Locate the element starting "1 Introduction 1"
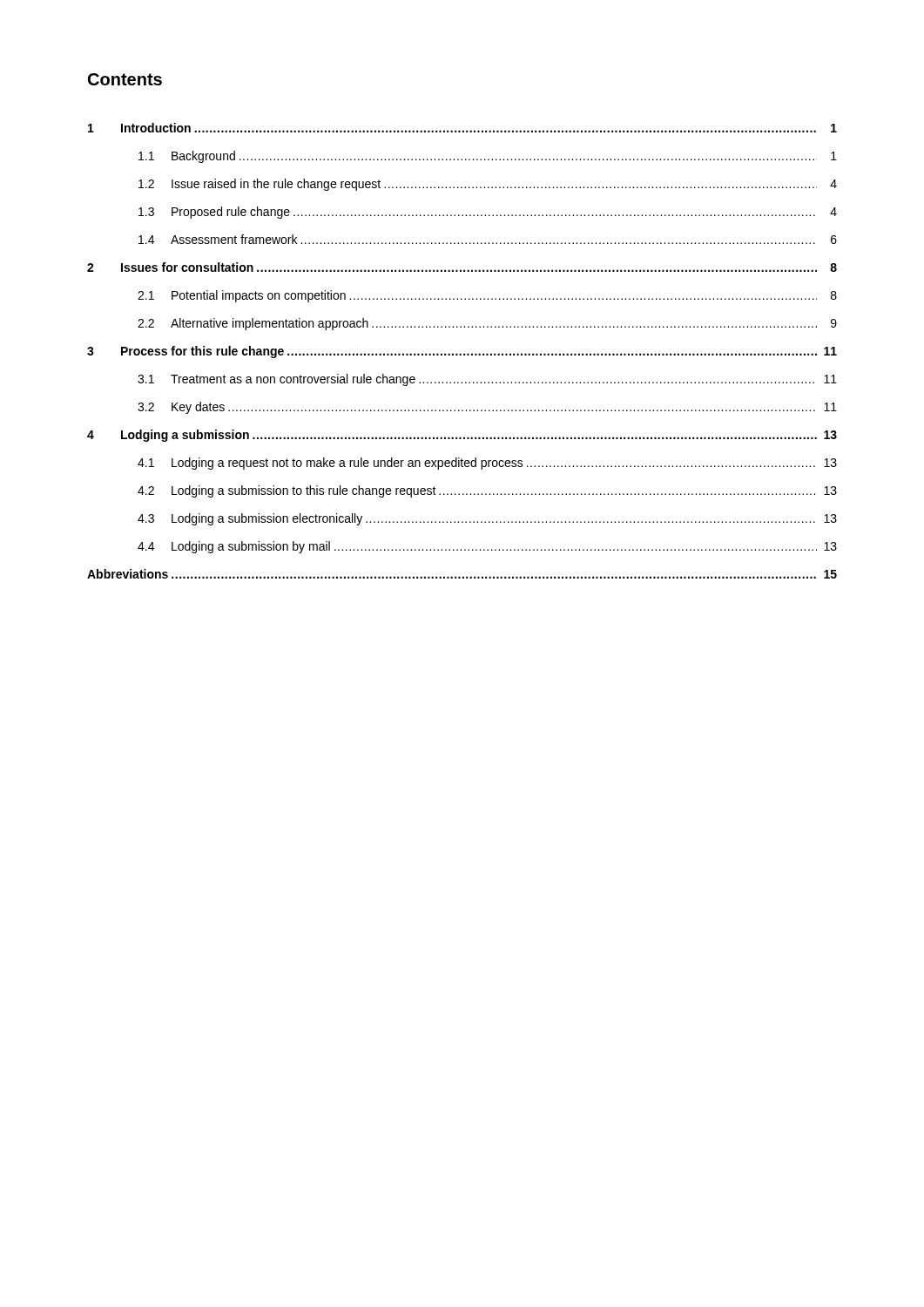The height and width of the screenshot is (1307, 924). [x=462, y=128]
